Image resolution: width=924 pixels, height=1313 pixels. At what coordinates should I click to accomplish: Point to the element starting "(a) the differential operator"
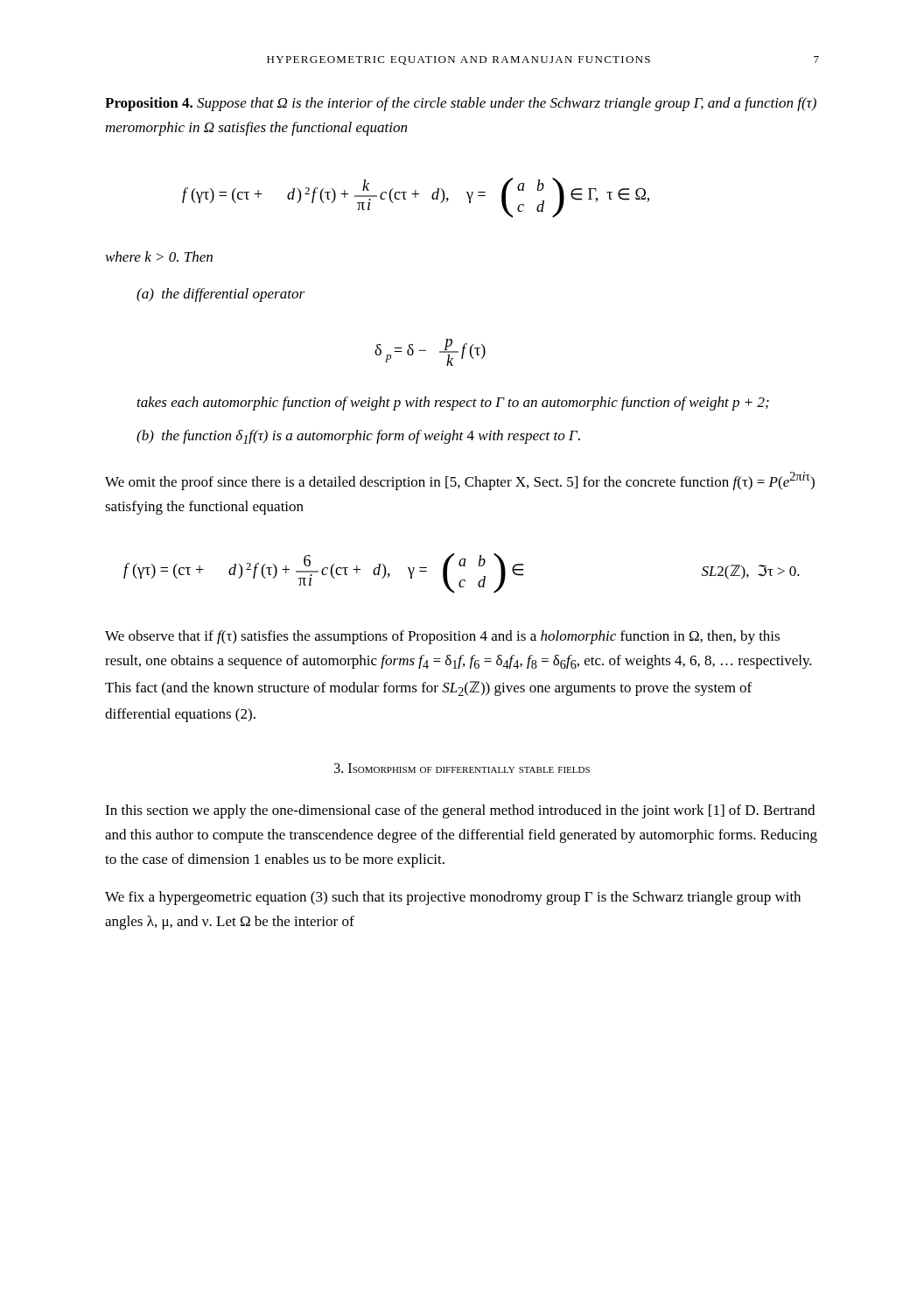(x=221, y=294)
